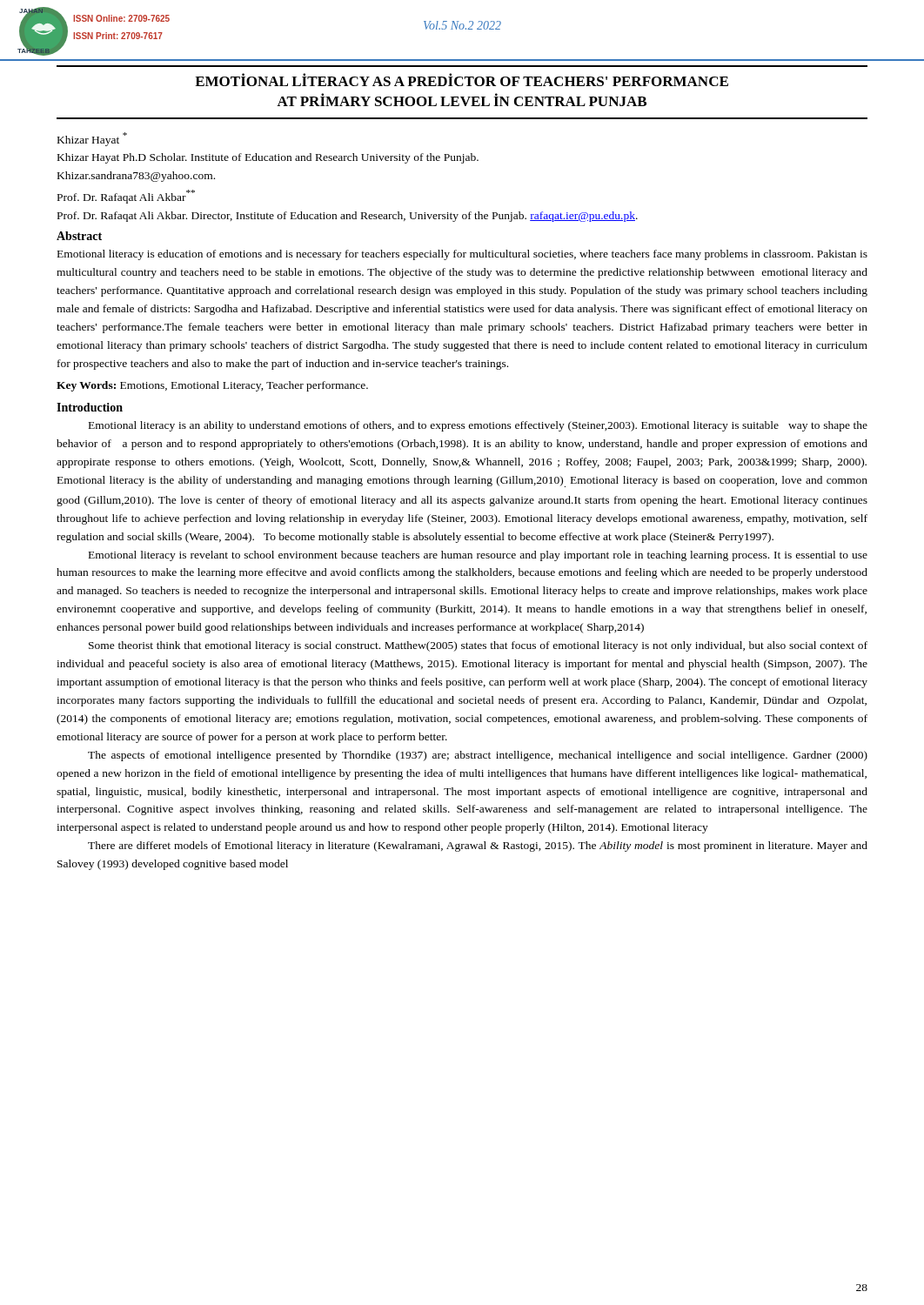Viewport: 924px width, 1305px height.
Task: Navigate to the passage starting "Khizar Hayat * Khizar Hayat Ph.D Scholar."
Action: 92,139
